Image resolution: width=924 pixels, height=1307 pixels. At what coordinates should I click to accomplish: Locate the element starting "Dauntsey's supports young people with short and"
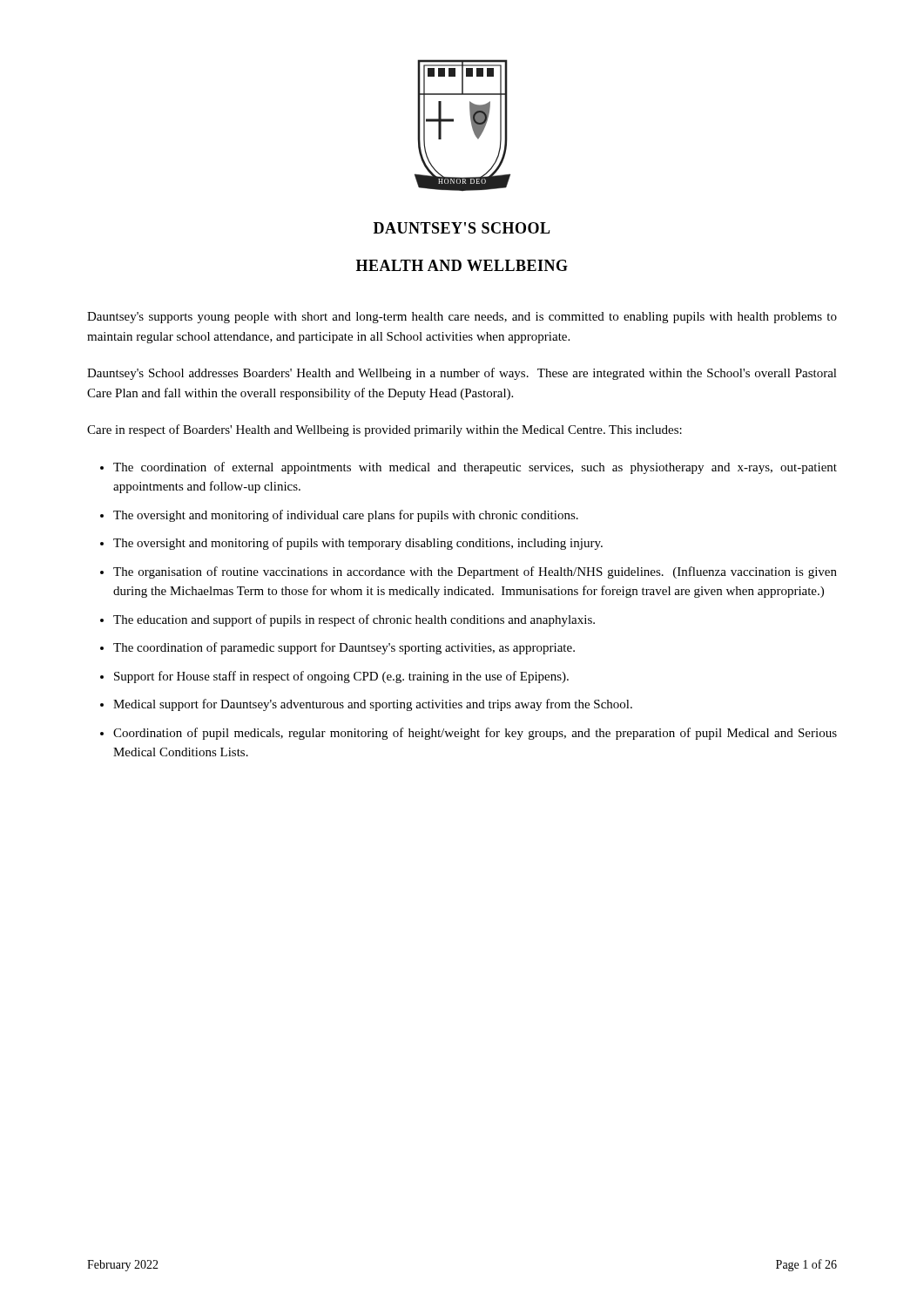pyautogui.click(x=462, y=326)
